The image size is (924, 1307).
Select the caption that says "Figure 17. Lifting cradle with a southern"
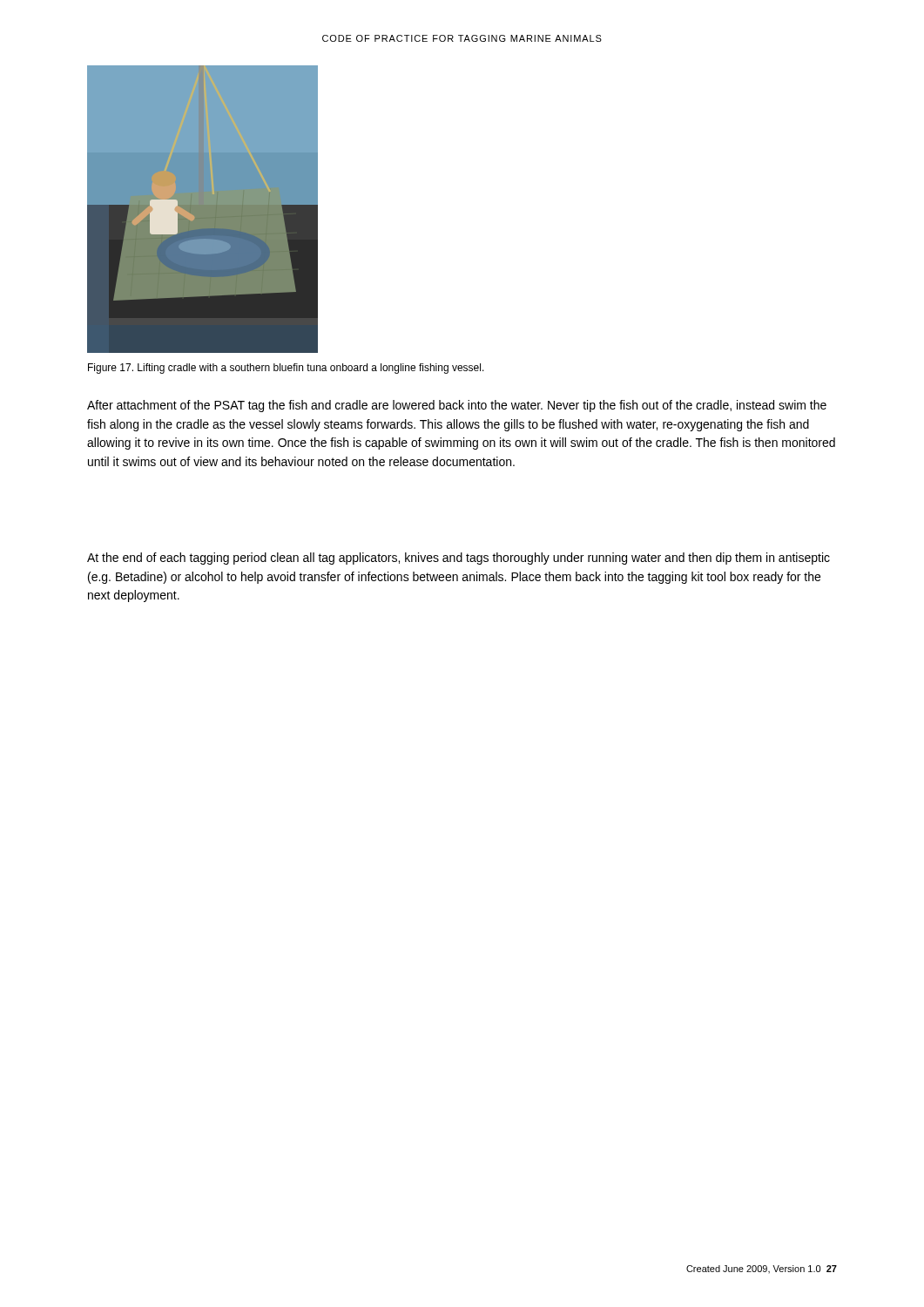(286, 368)
